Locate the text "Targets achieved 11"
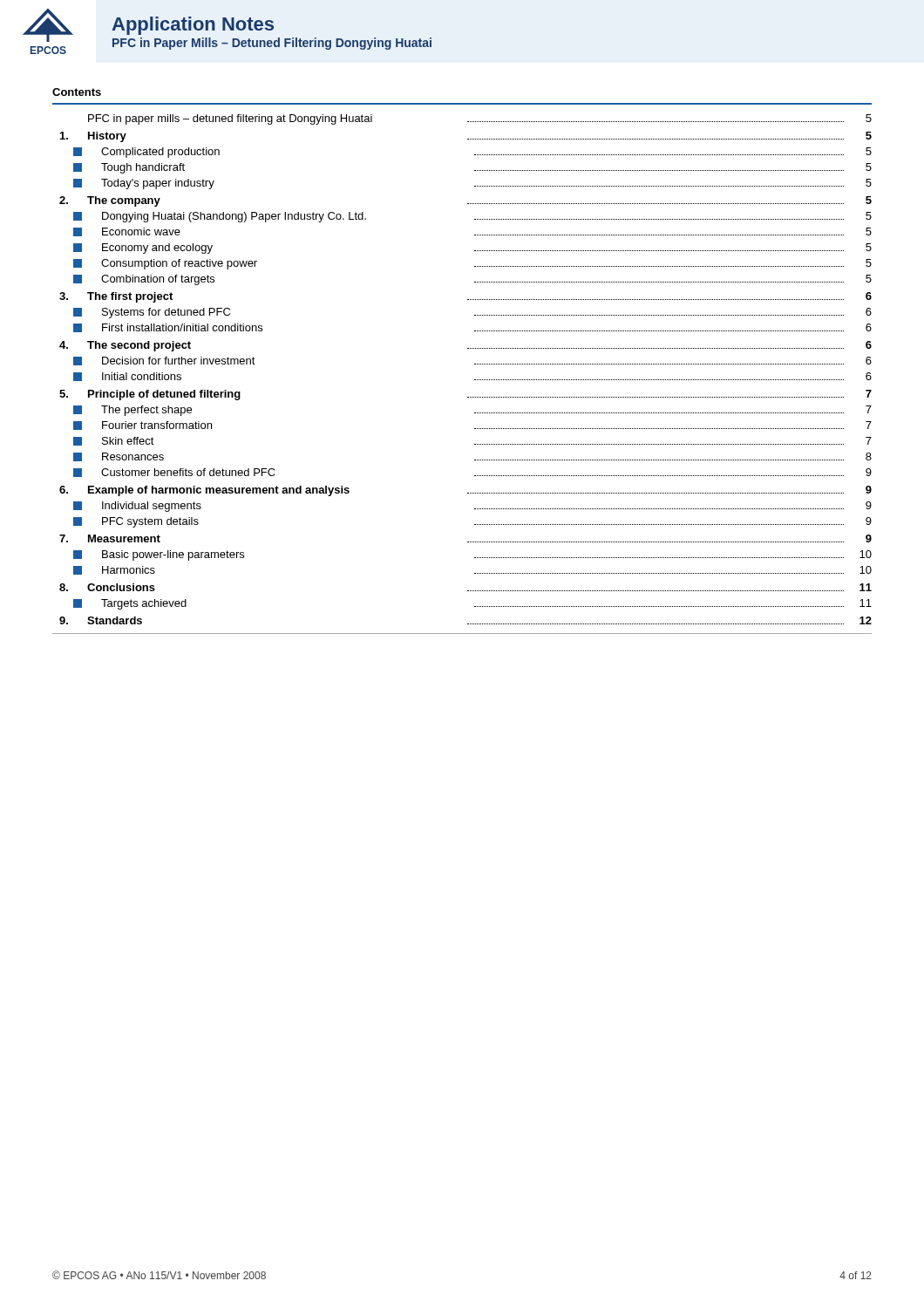The image size is (924, 1308). pyautogui.click(x=466, y=603)
